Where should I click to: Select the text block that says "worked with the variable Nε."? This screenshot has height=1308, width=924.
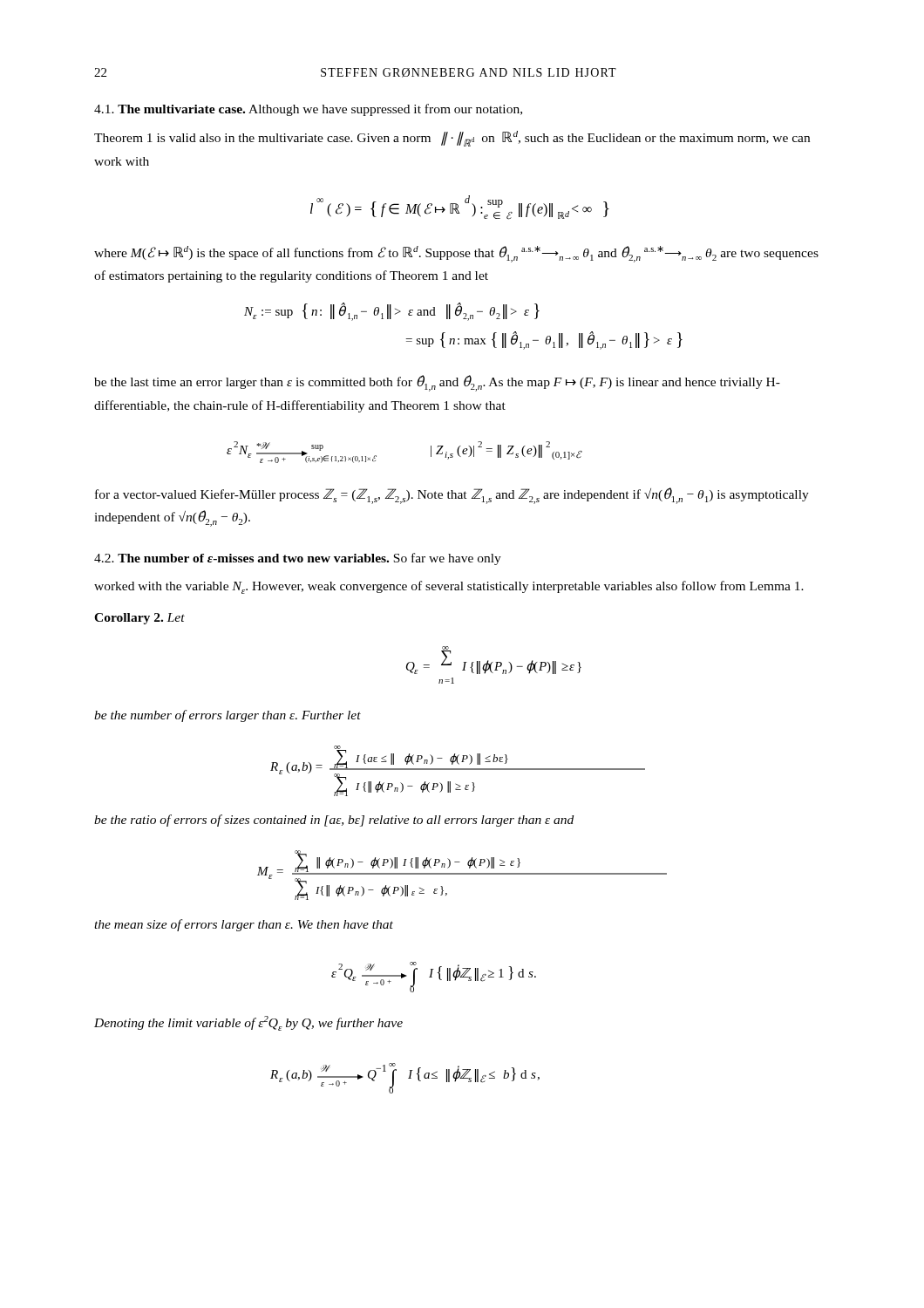click(x=449, y=587)
